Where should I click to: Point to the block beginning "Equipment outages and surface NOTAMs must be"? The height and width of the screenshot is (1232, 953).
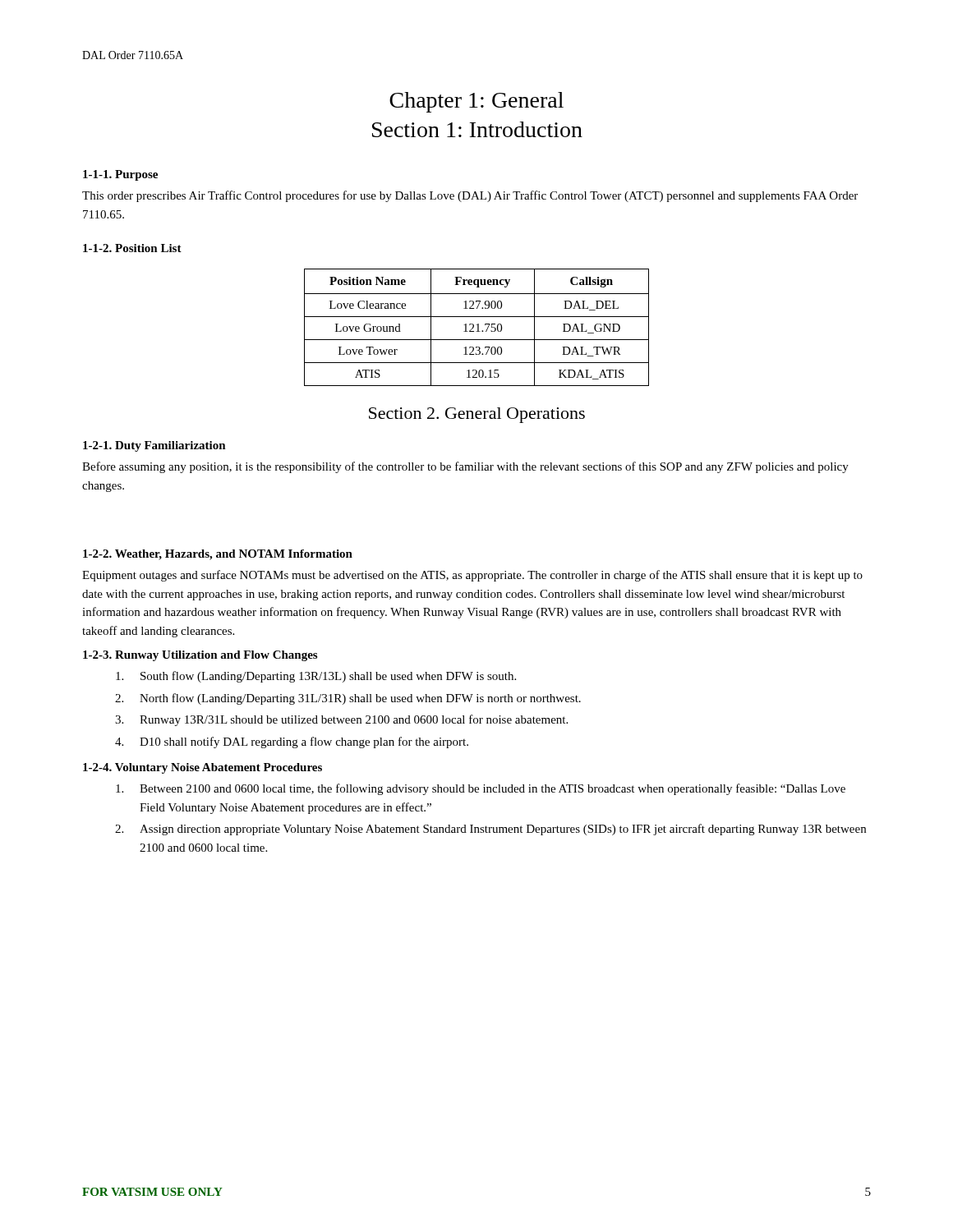pyautogui.click(x=472, y=603)
